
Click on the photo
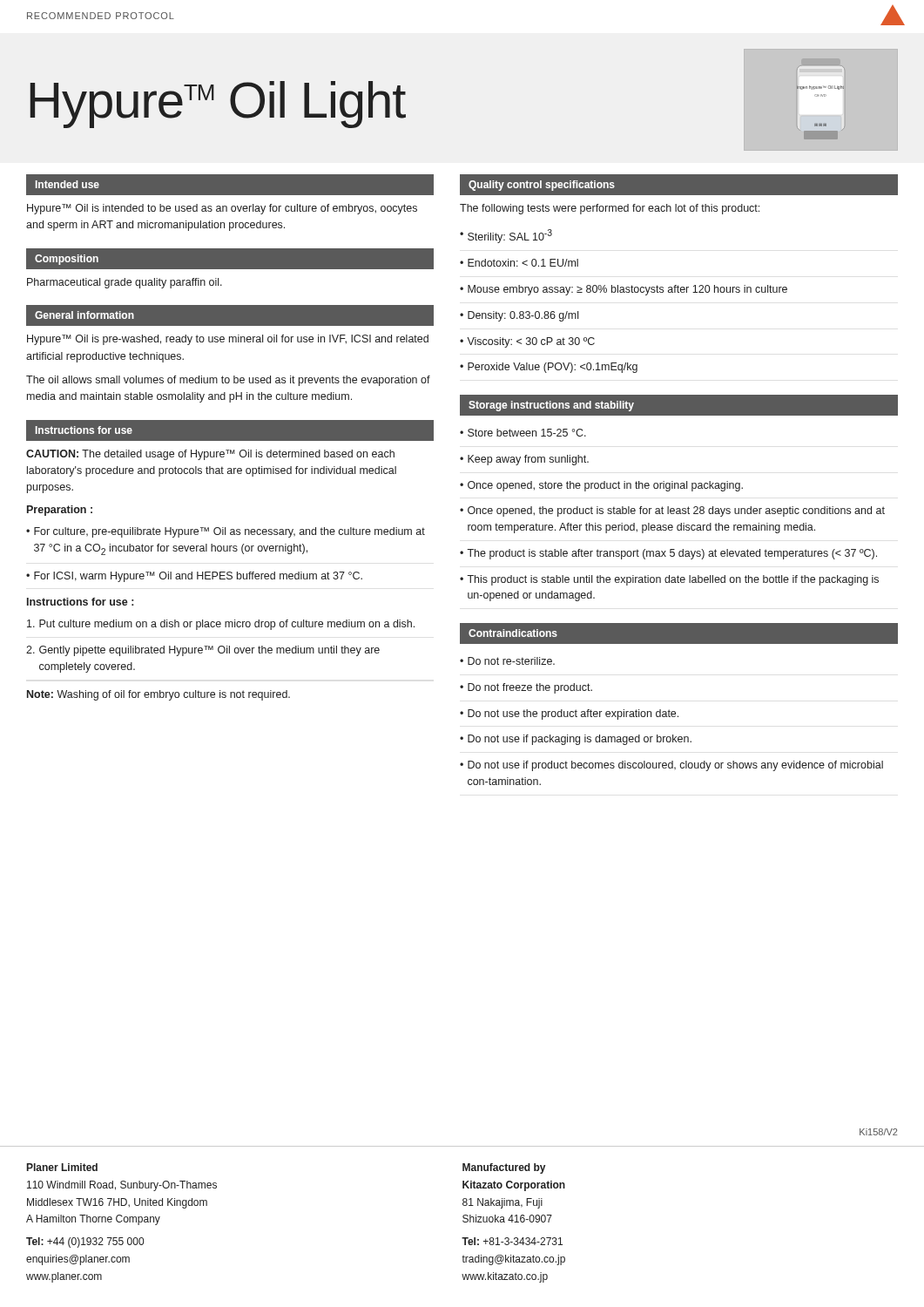click(x=821, y=100)
